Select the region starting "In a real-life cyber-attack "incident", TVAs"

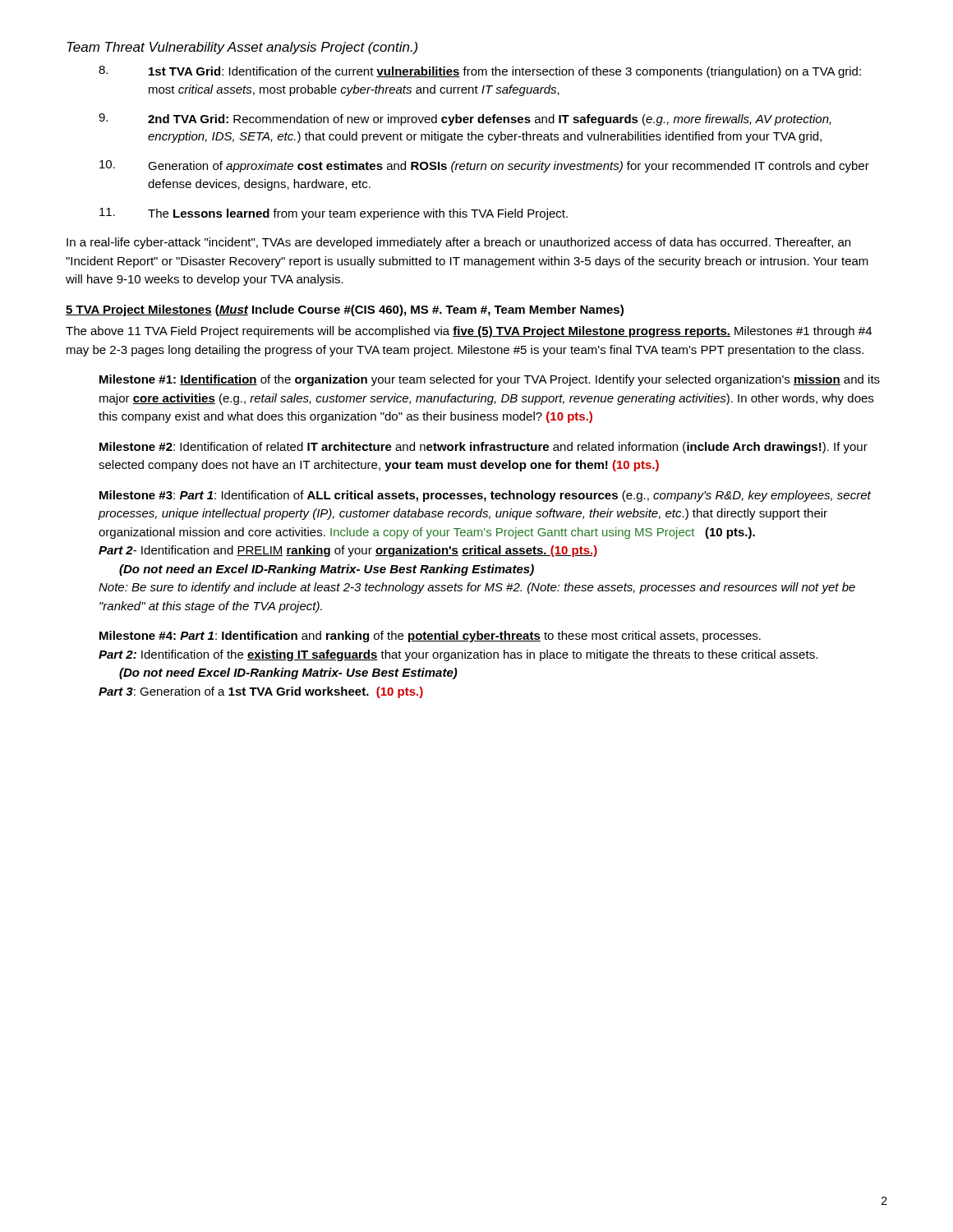[467, 261]
